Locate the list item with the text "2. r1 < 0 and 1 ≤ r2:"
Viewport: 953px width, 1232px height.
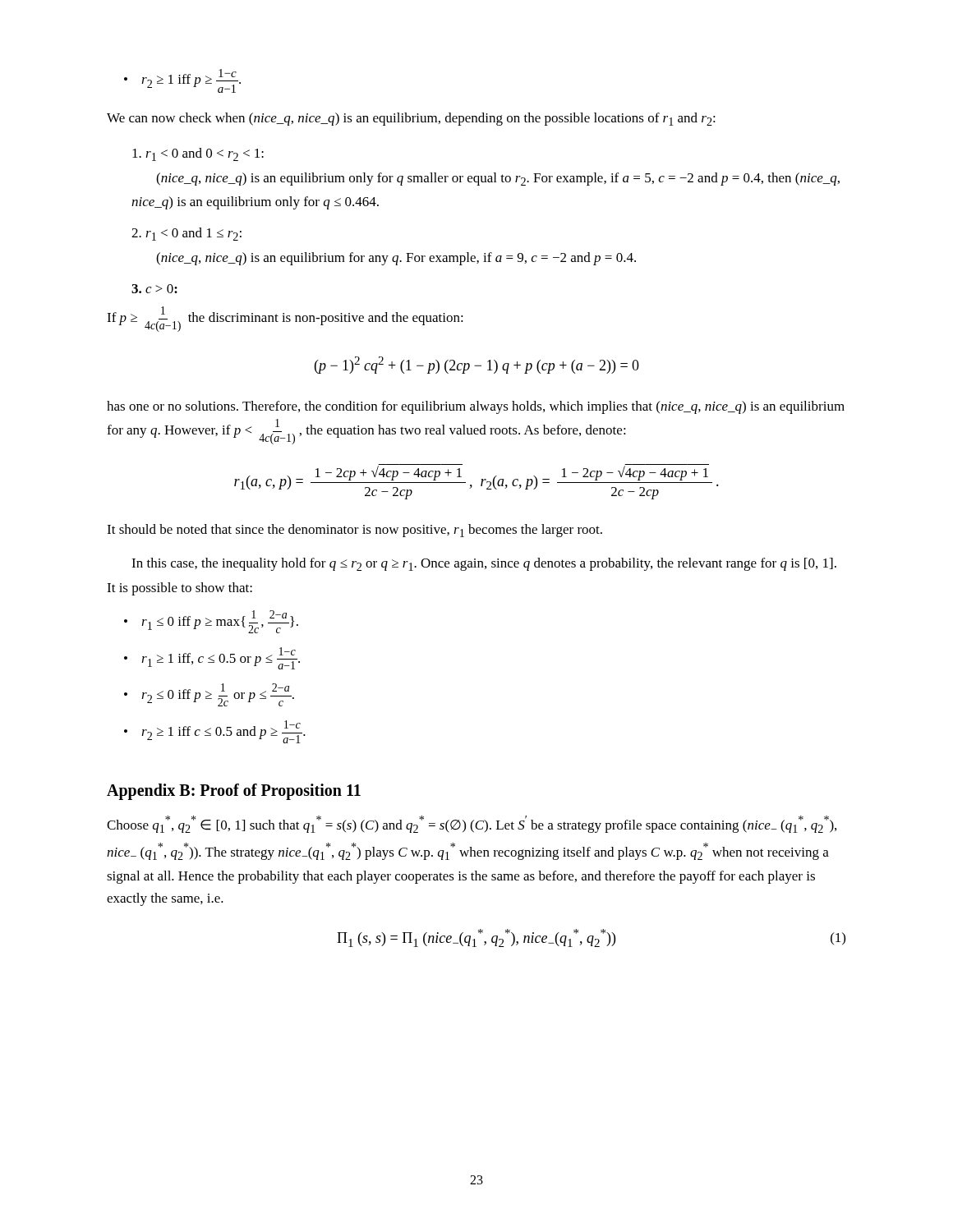point(384,245)
